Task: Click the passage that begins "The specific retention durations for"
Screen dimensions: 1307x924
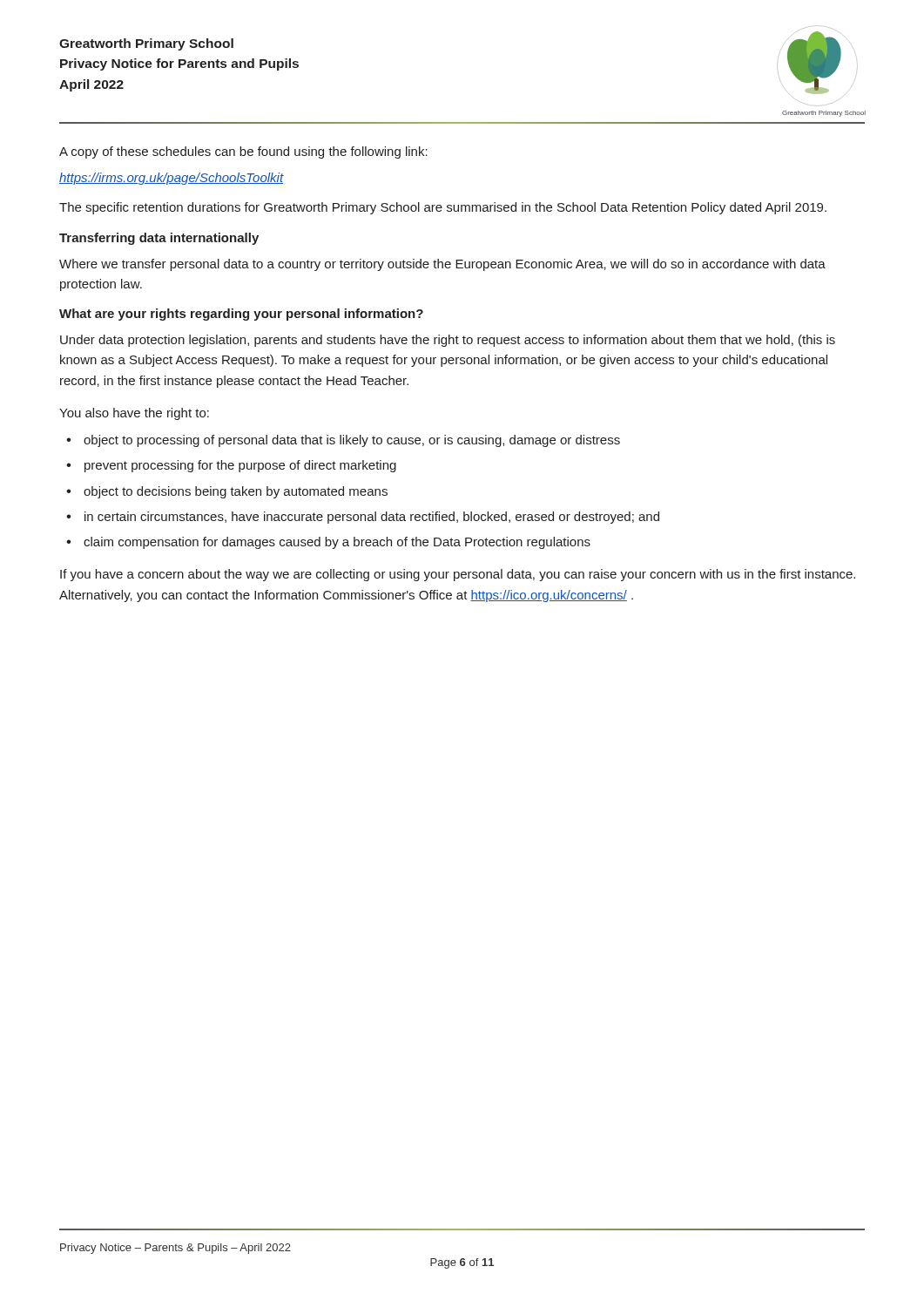Action: pos(443,207)
